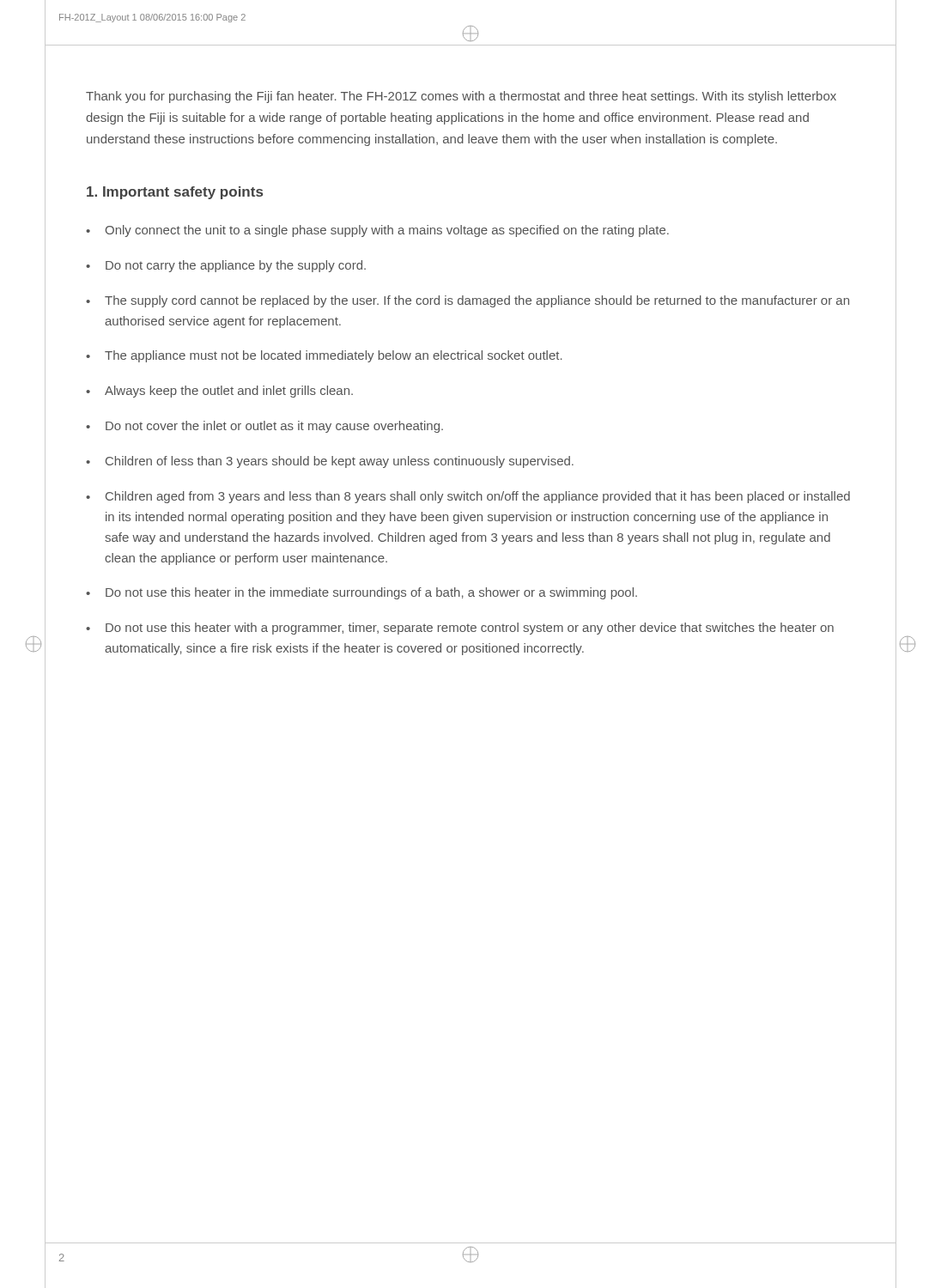Locate the text block starting "• The appliance must not be located"
This screenshot has height=1288, width=941.
tap(470, 356)
